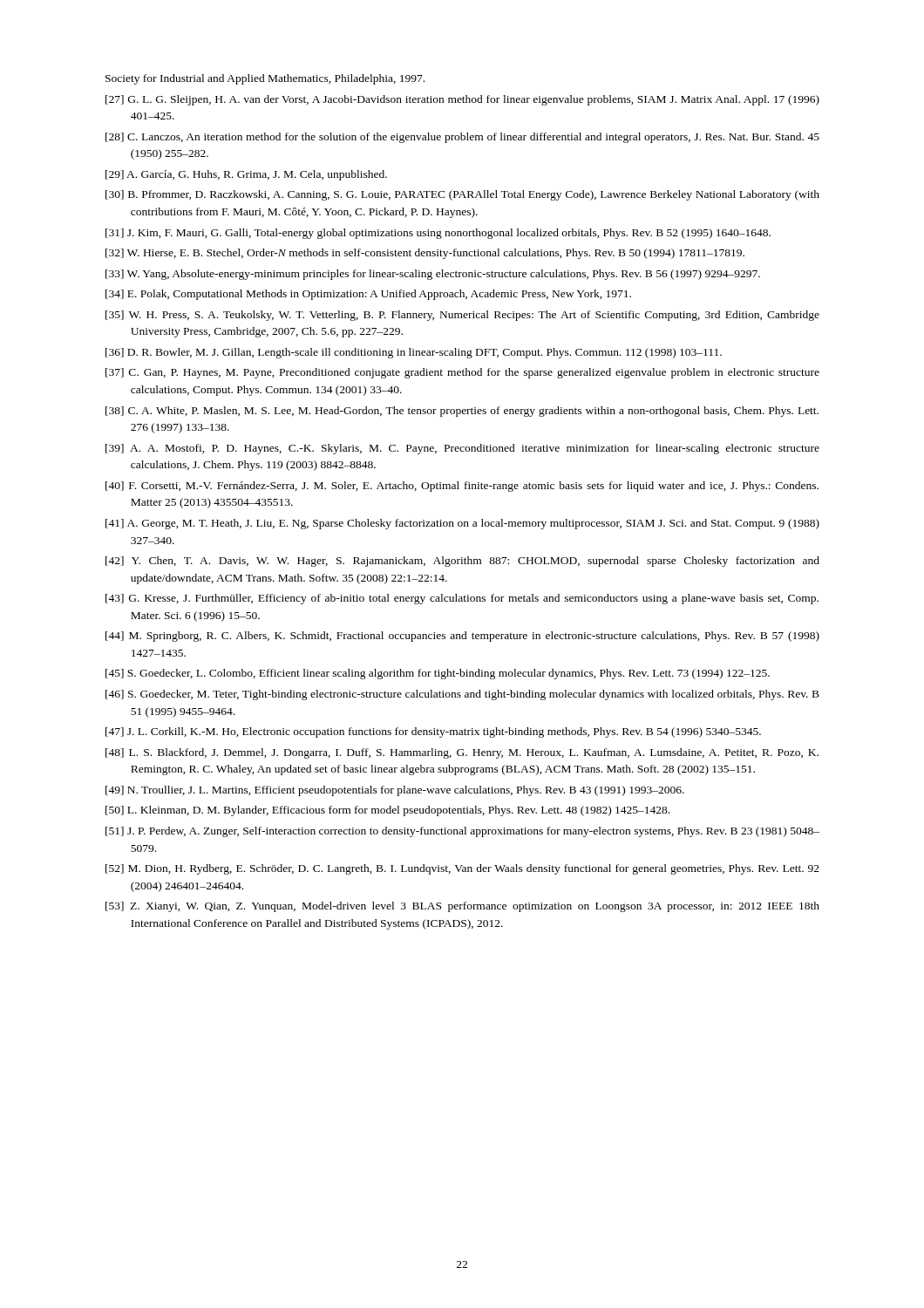
Task: Find the element starting "[38] C. A. White, P. Maslen, M. S."
Action: point(462,418)
